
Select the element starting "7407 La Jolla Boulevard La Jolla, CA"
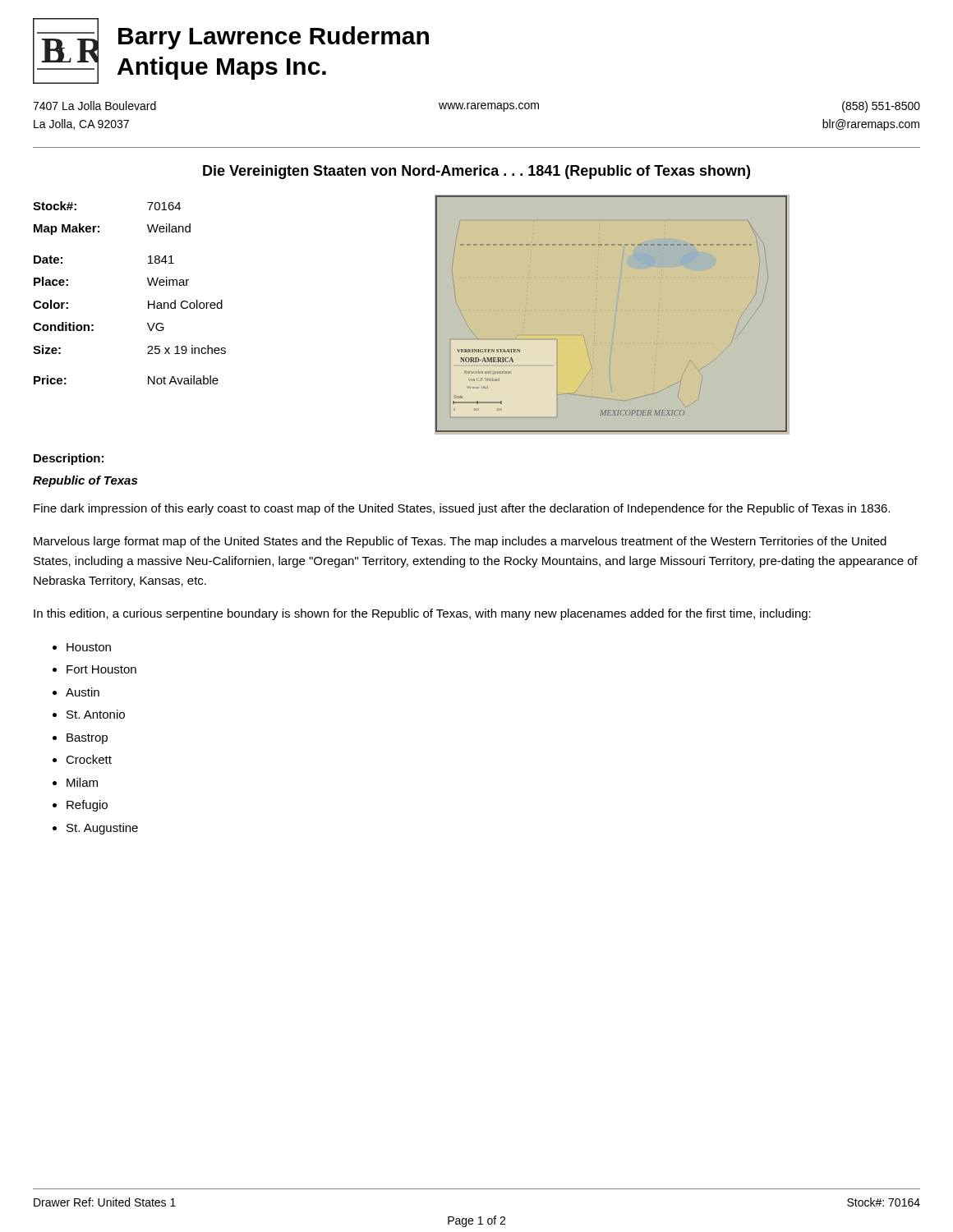[x=95, y=115]
